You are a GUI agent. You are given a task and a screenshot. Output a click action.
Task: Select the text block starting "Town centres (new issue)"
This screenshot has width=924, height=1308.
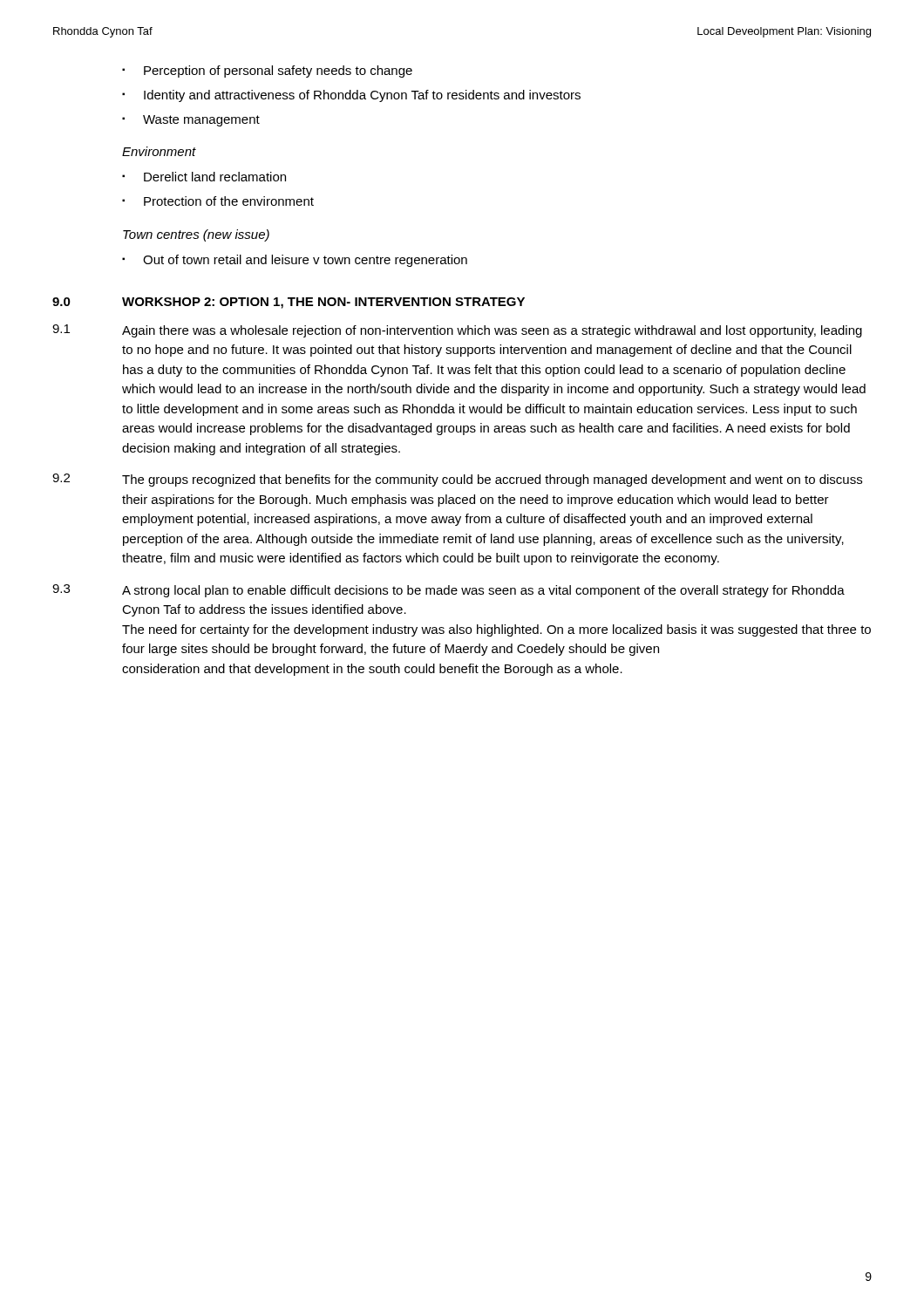tap(196, 234)
